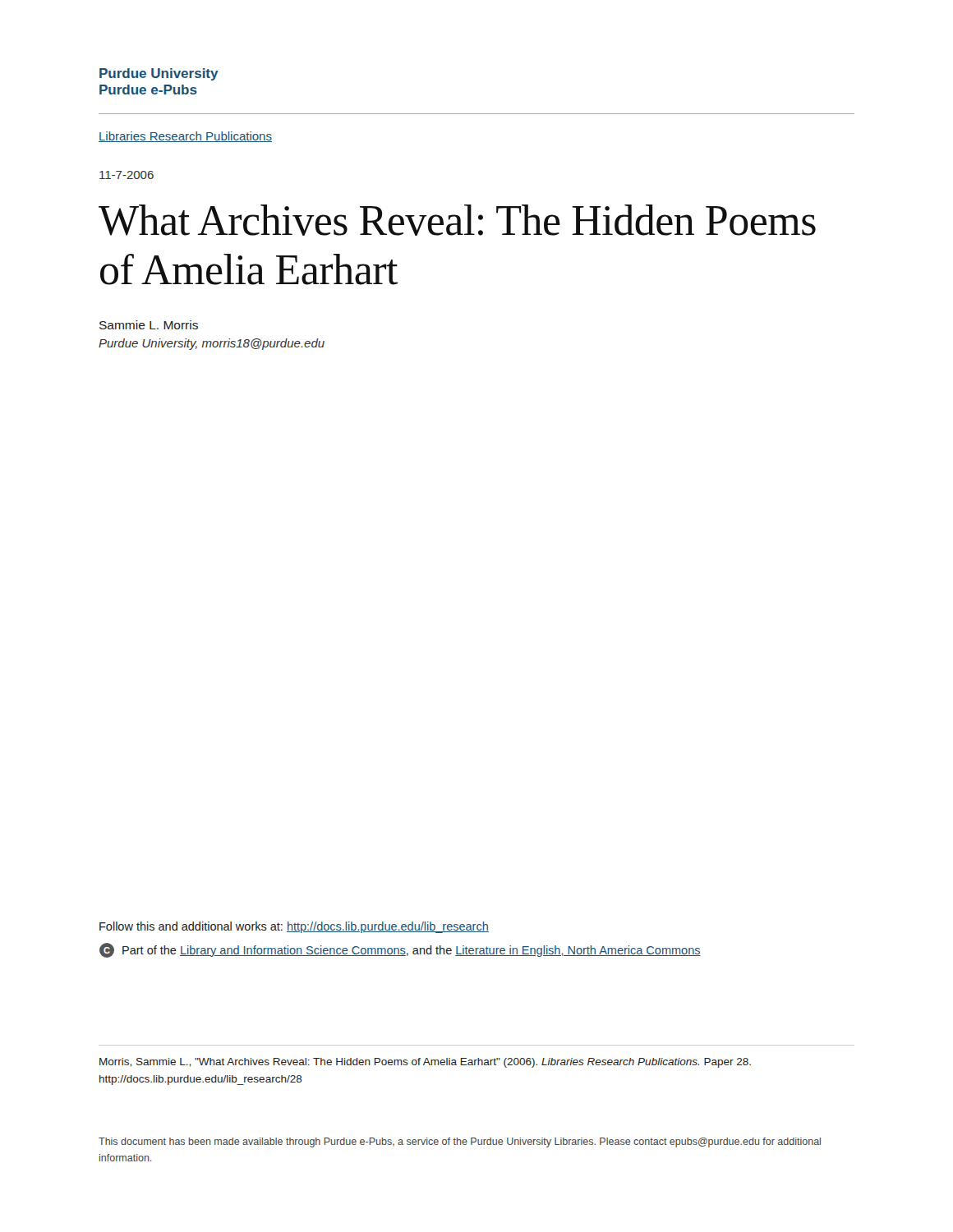Screen dimensions: 1232x953
Task: Select the block starting "This document has been made available through Purdue"
Action: pyautogui.click(x=476, y=1150)
